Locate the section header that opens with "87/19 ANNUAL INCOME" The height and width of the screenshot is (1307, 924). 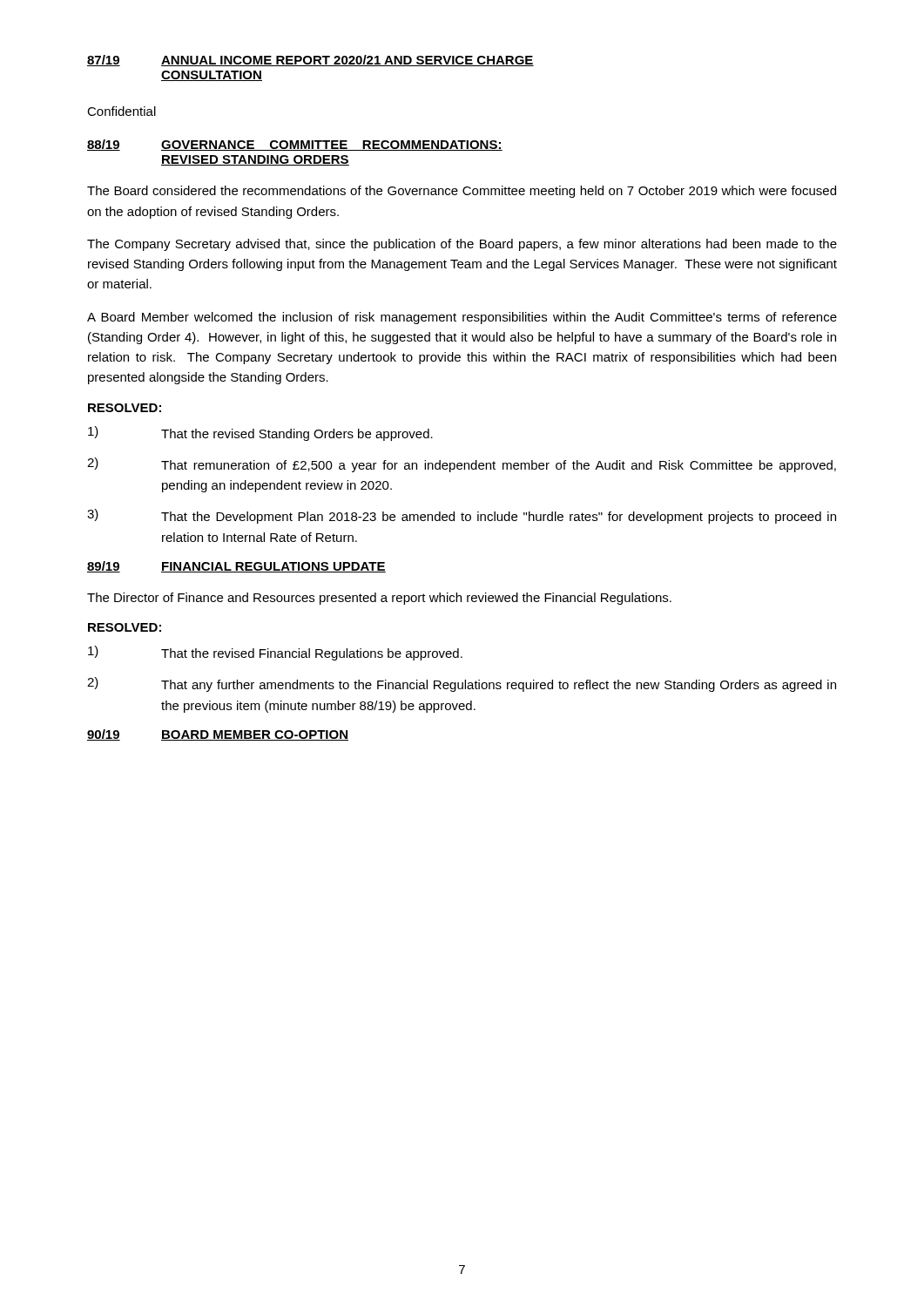click(x=310, y=67)
